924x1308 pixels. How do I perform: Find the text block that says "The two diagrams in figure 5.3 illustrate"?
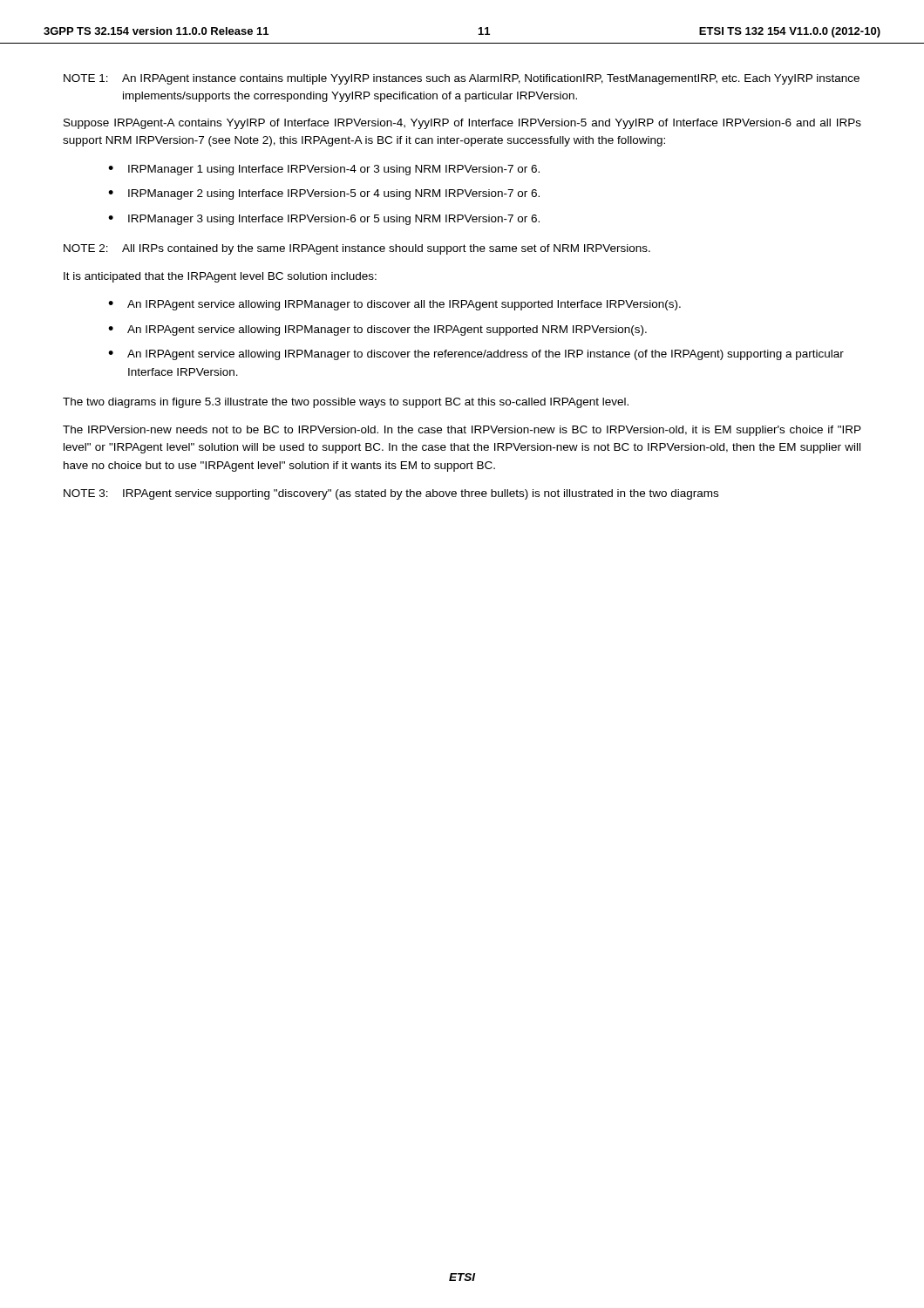346,401
